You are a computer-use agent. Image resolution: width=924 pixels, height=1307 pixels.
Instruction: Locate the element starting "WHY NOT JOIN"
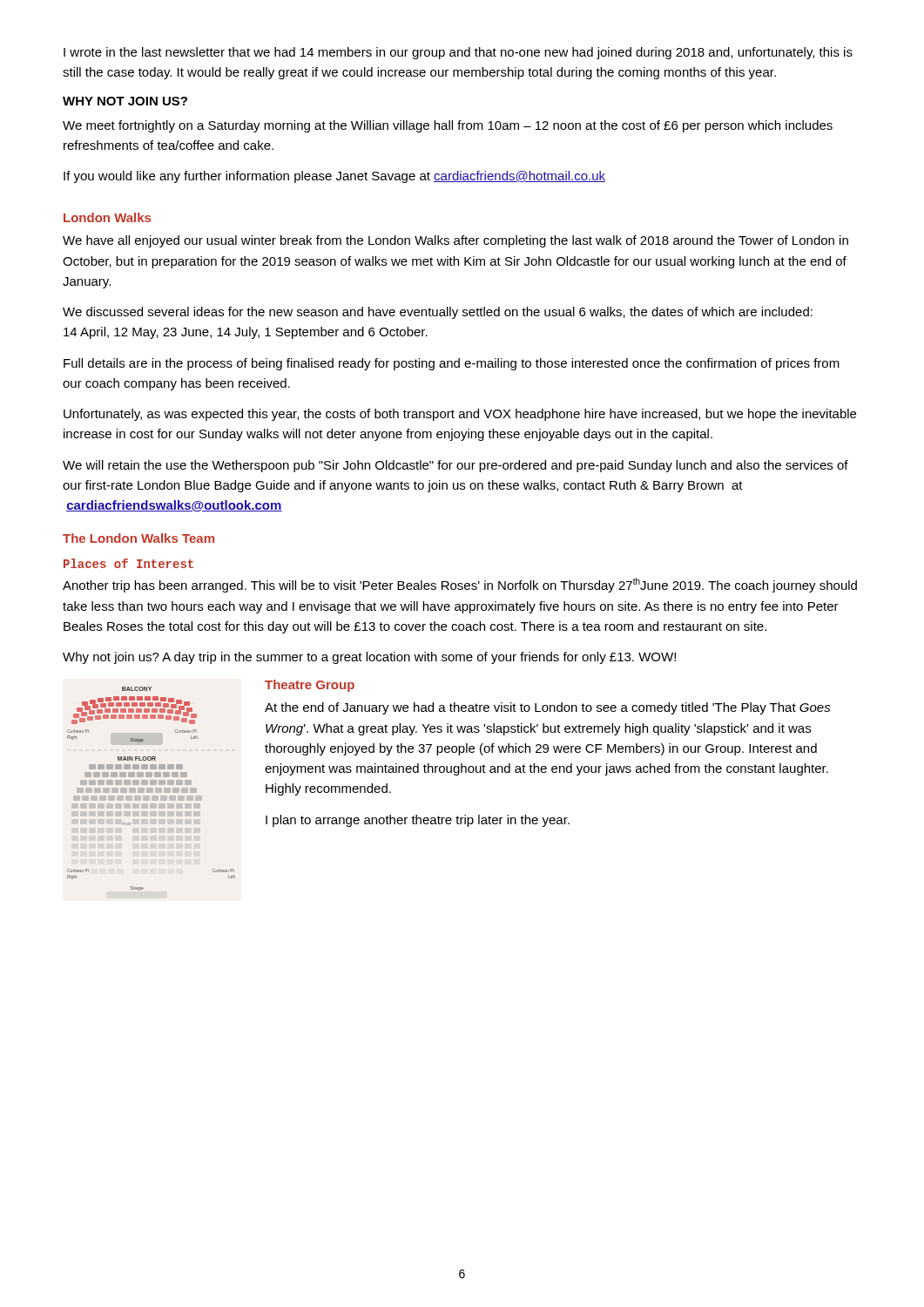125,100
